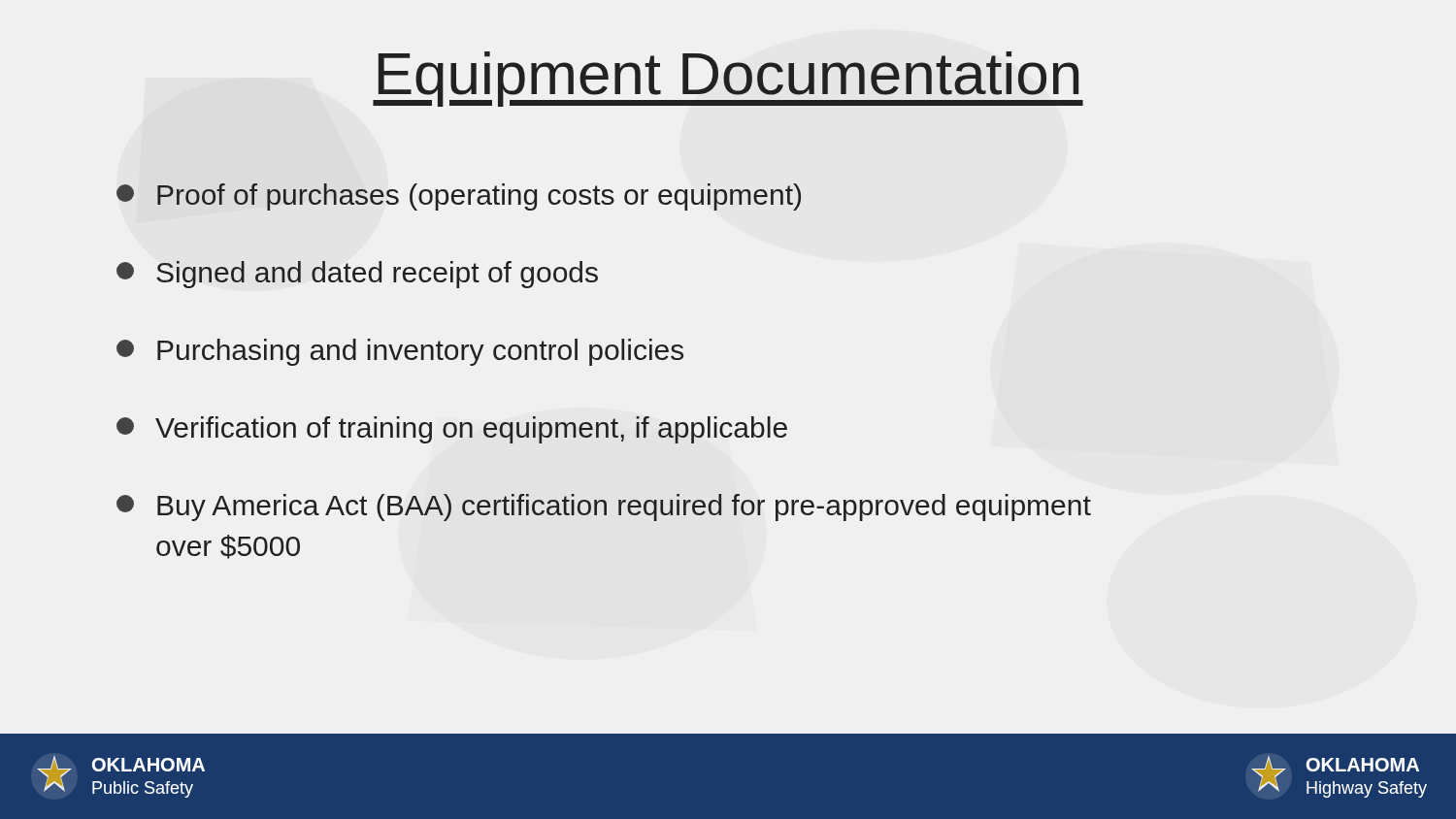Find the block starting "Buy America Act (BAA)"

(738, 526)
